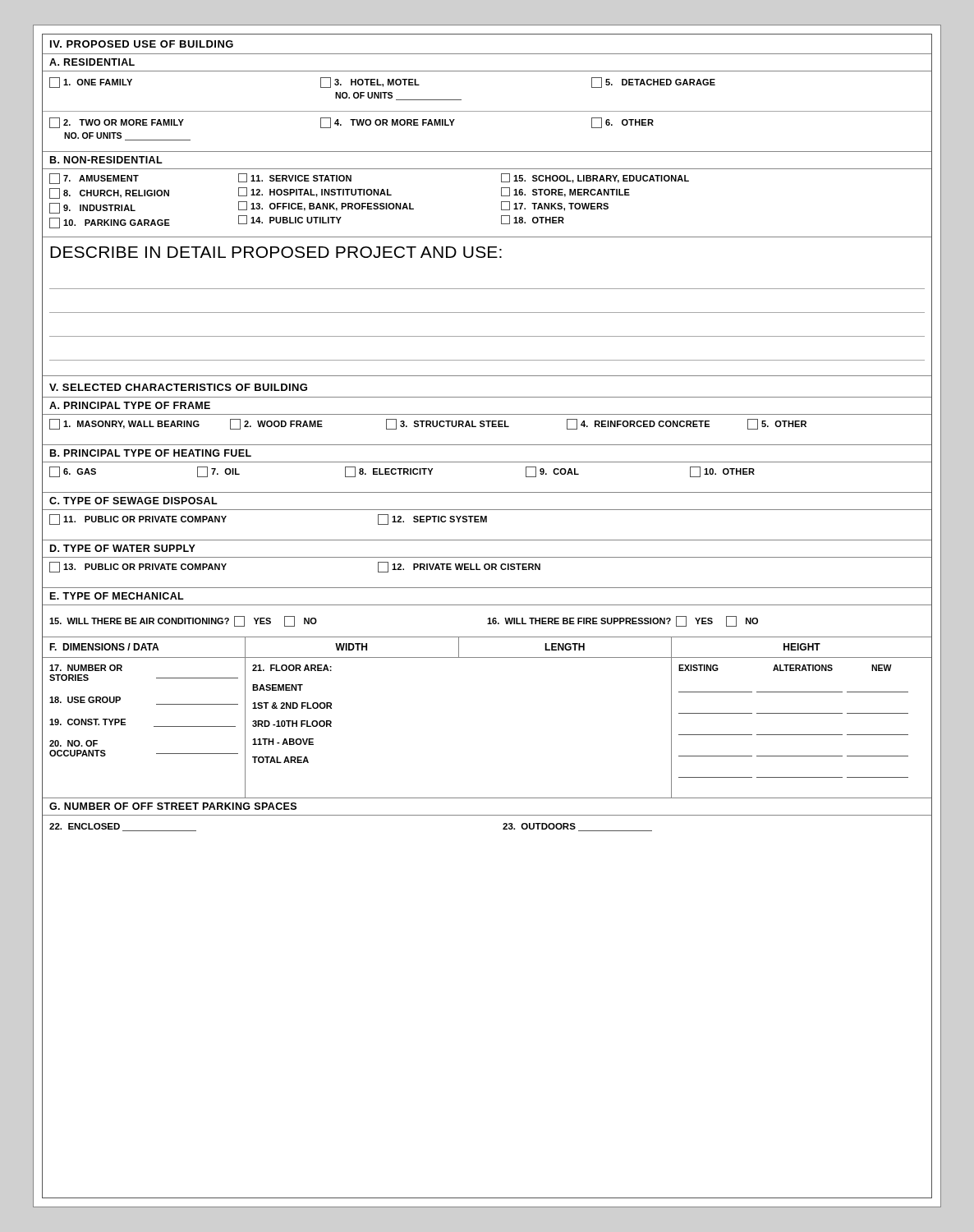Locate the list item that reads "15. WILL THERE BE AIR CONDITIONING? YES"
Viewport: 974px width, 1232px height.
click(487, 621)
